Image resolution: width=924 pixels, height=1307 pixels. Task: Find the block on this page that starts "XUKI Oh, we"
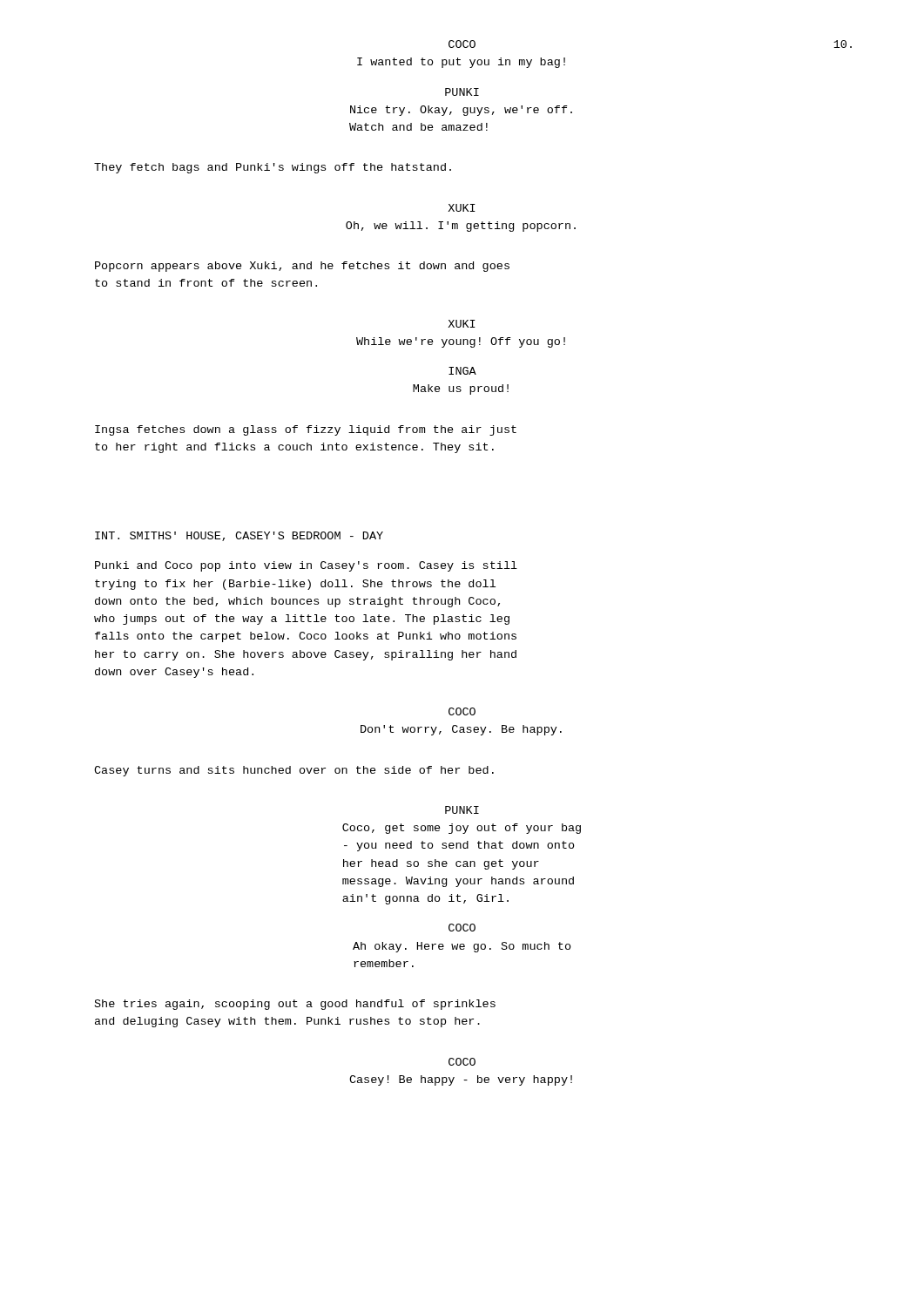coord(462,218)
